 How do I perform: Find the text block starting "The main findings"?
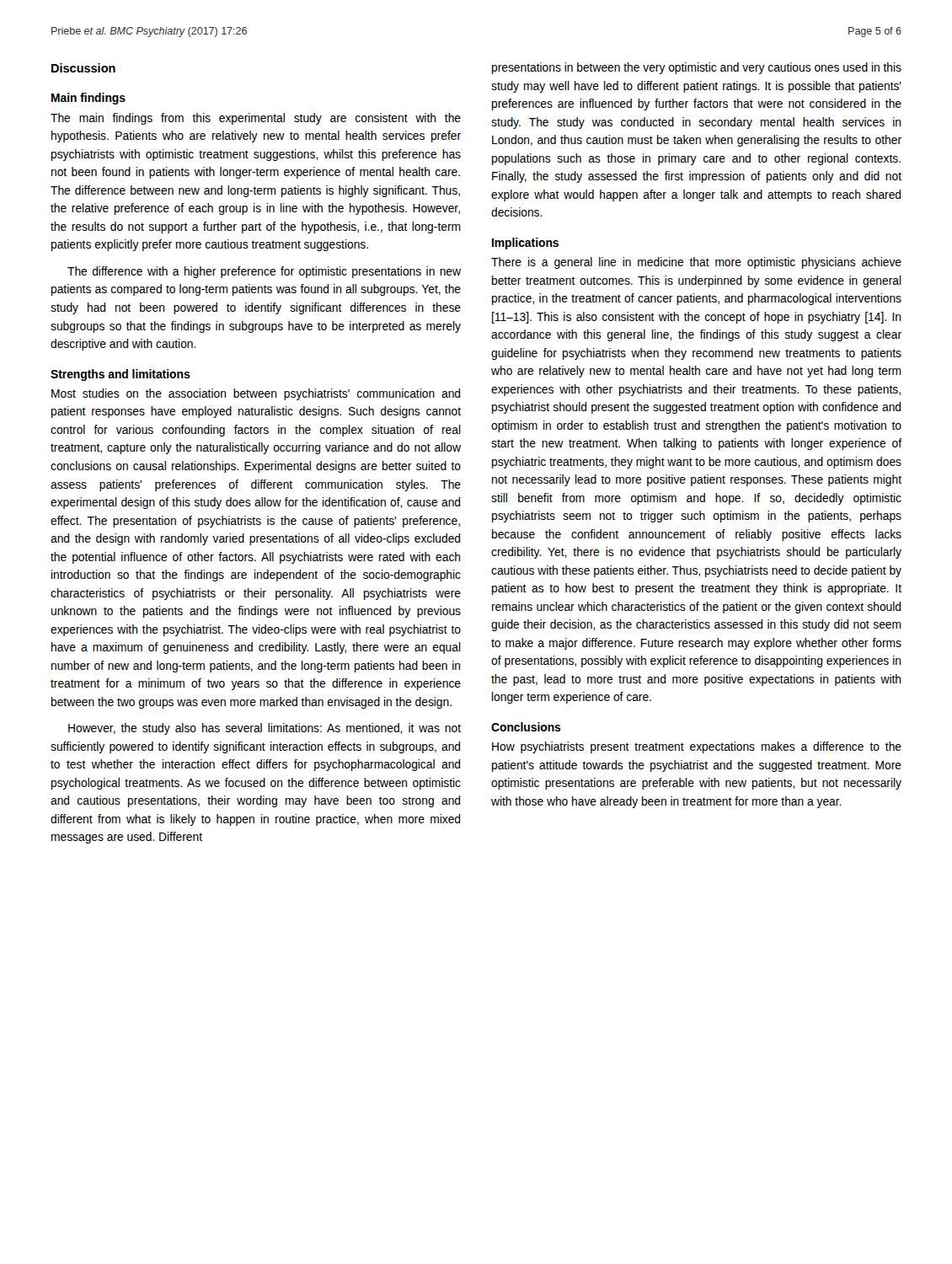[x=256, y=182]
